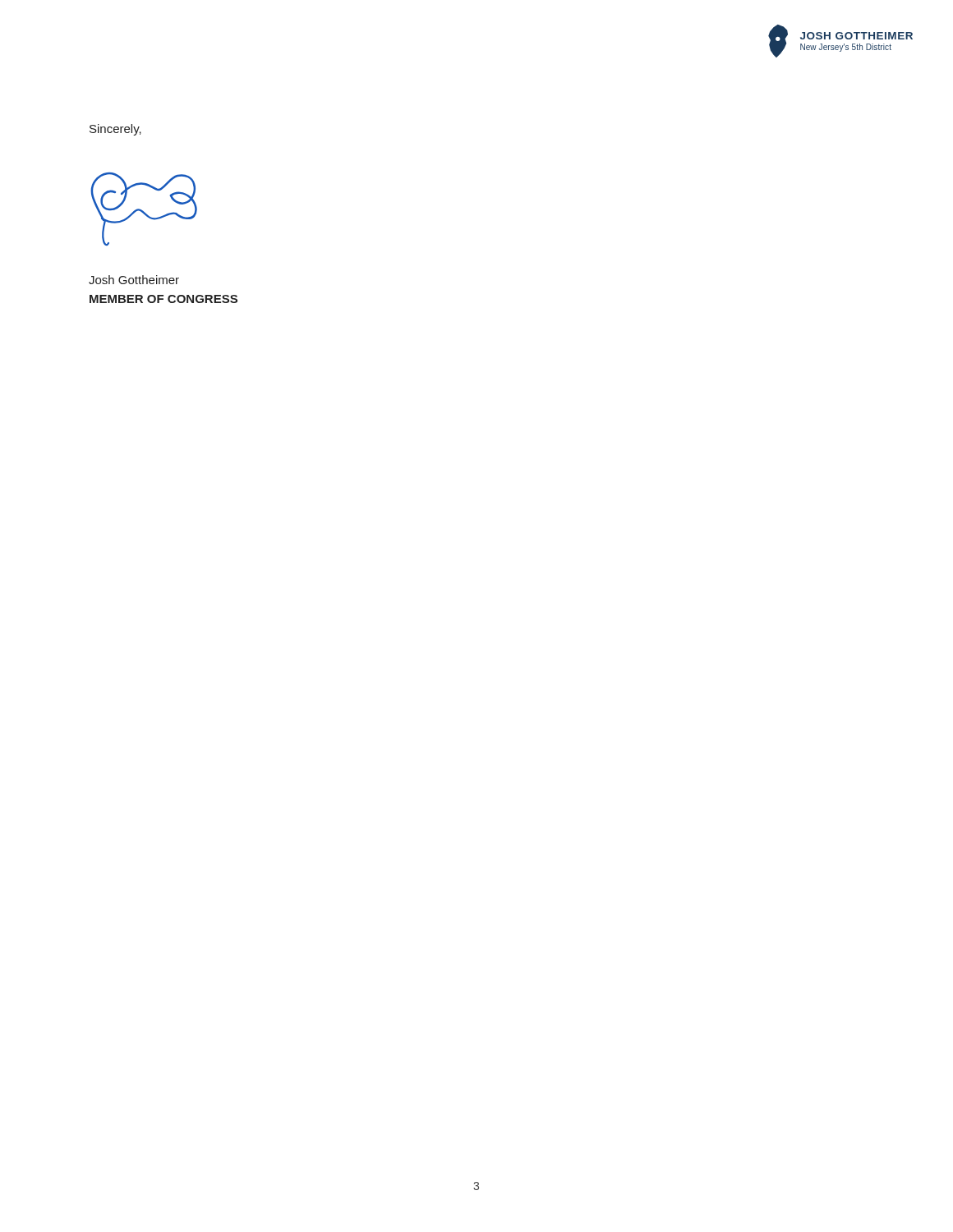Locate the illustration
The width and height of the screenshot is (953, 1232).
coord(153,201)
